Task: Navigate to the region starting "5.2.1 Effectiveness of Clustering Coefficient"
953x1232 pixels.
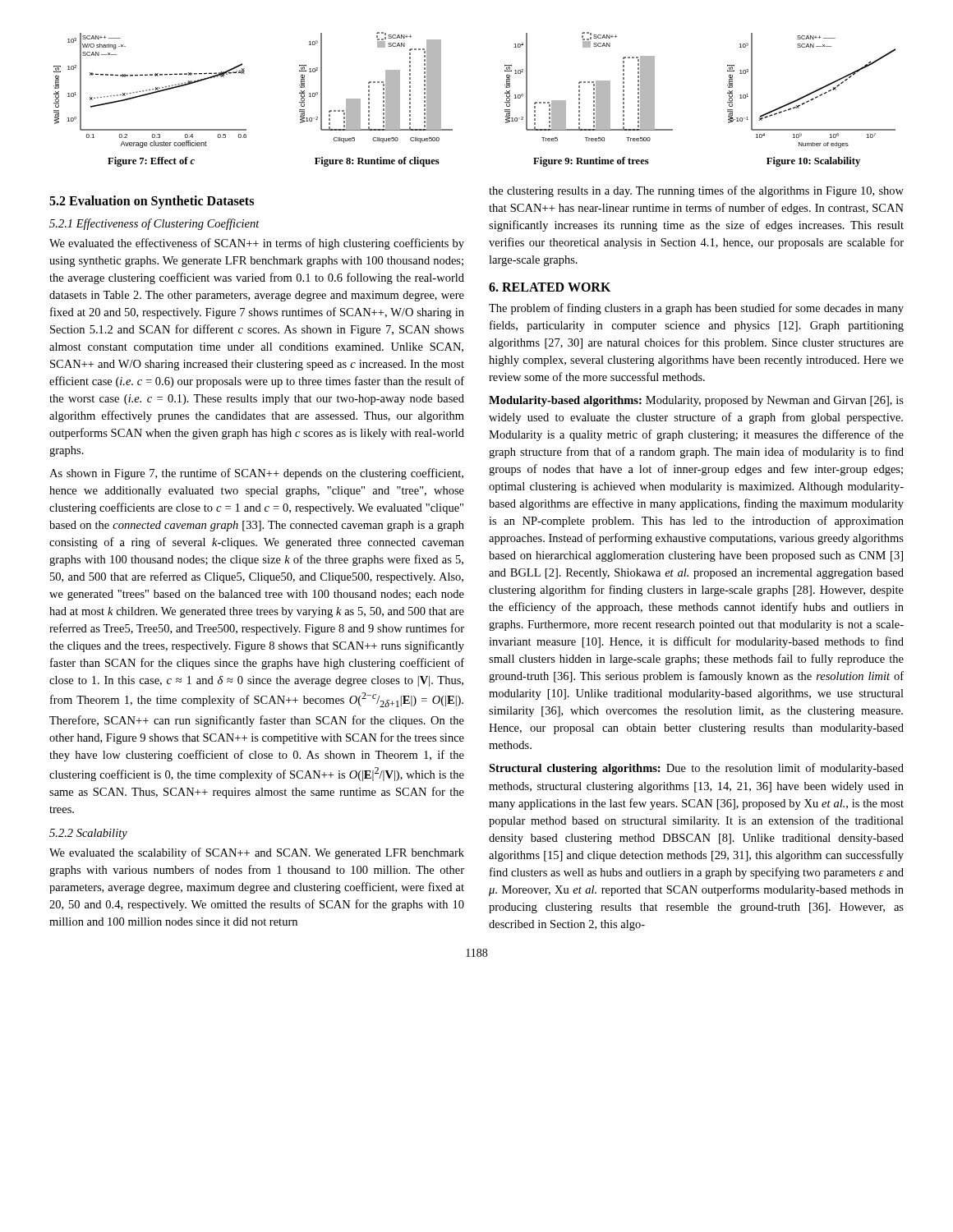Action: (257, 224)
